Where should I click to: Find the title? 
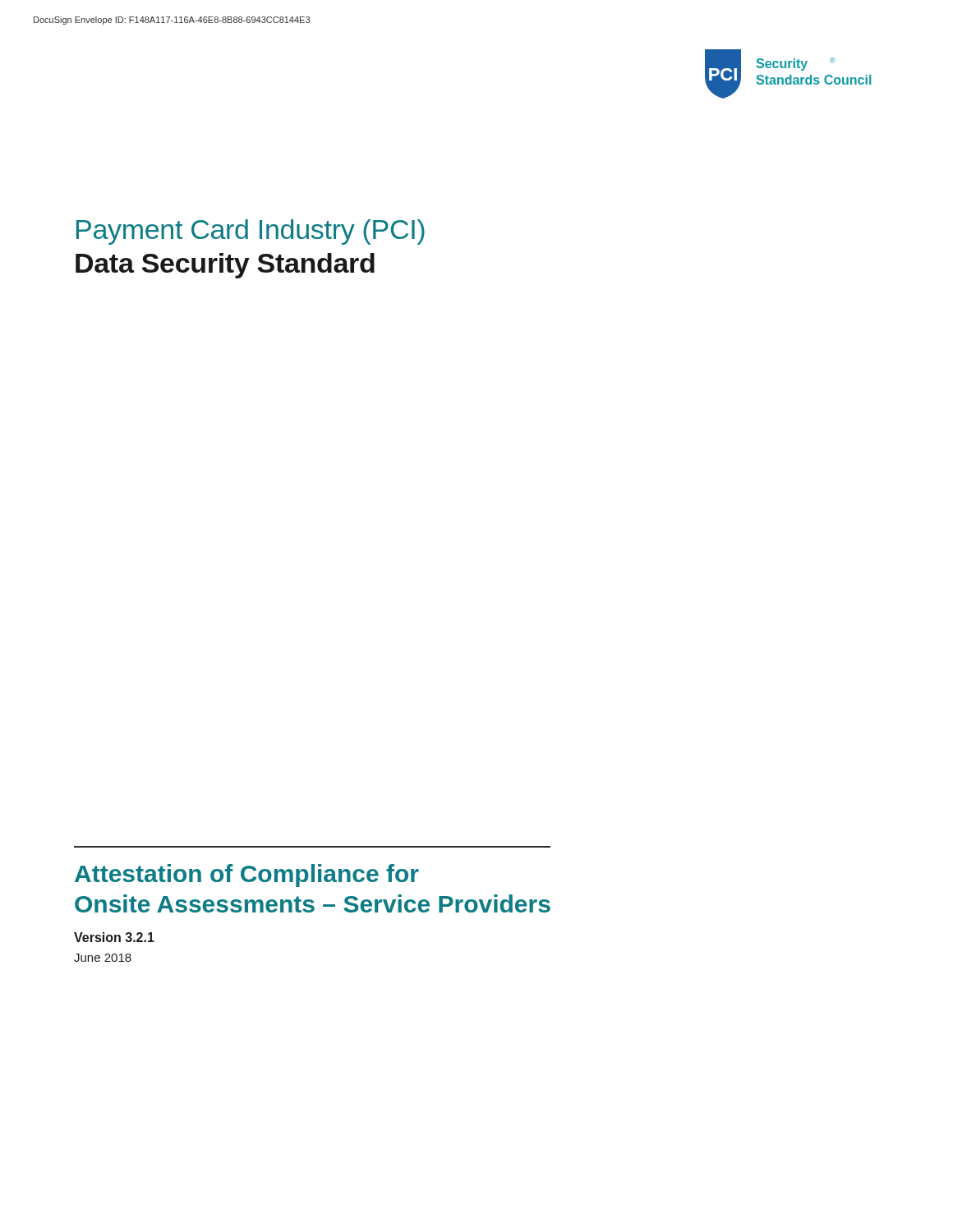click(x=304, y=246)
